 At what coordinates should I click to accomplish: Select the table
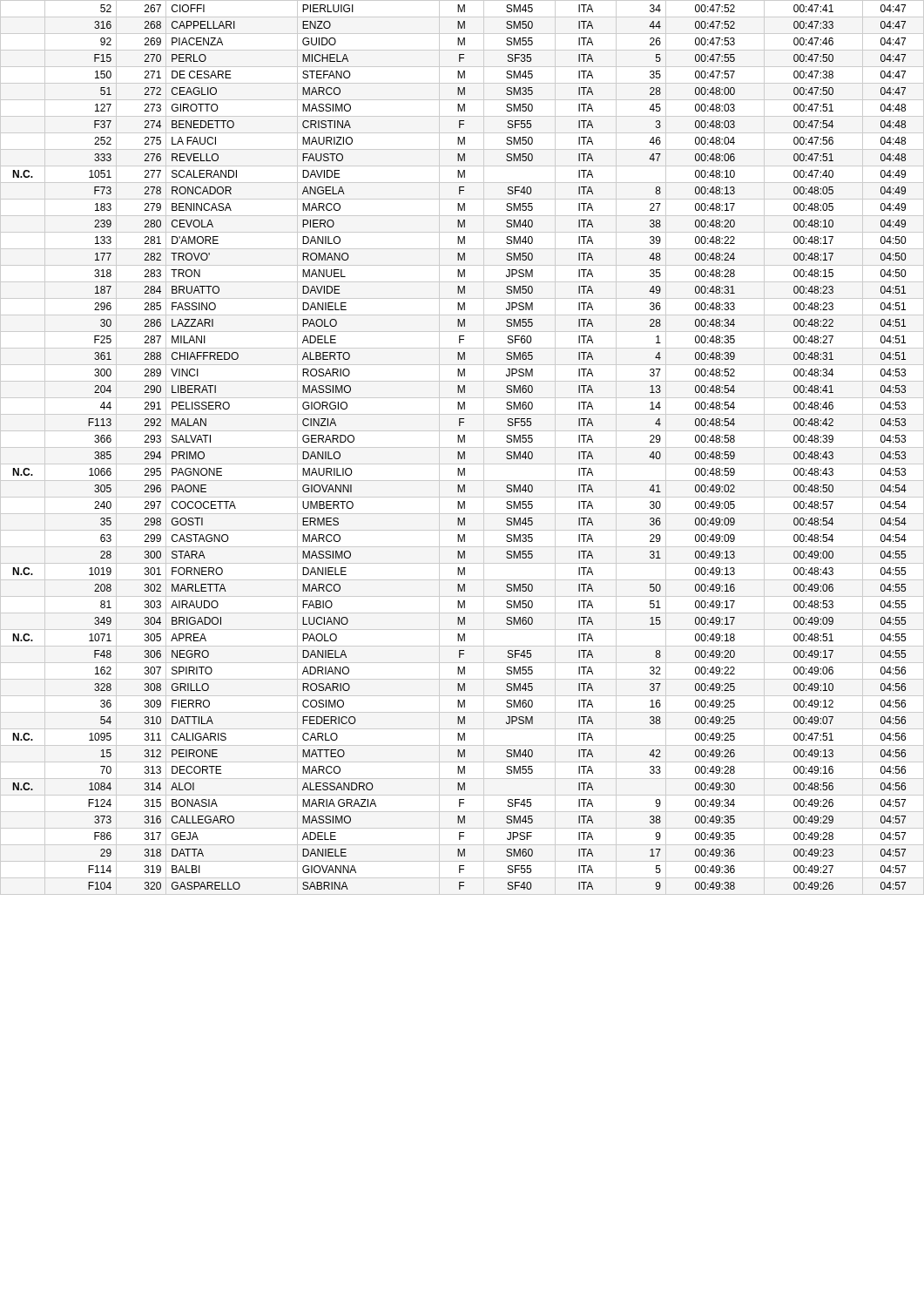point(462,447)
